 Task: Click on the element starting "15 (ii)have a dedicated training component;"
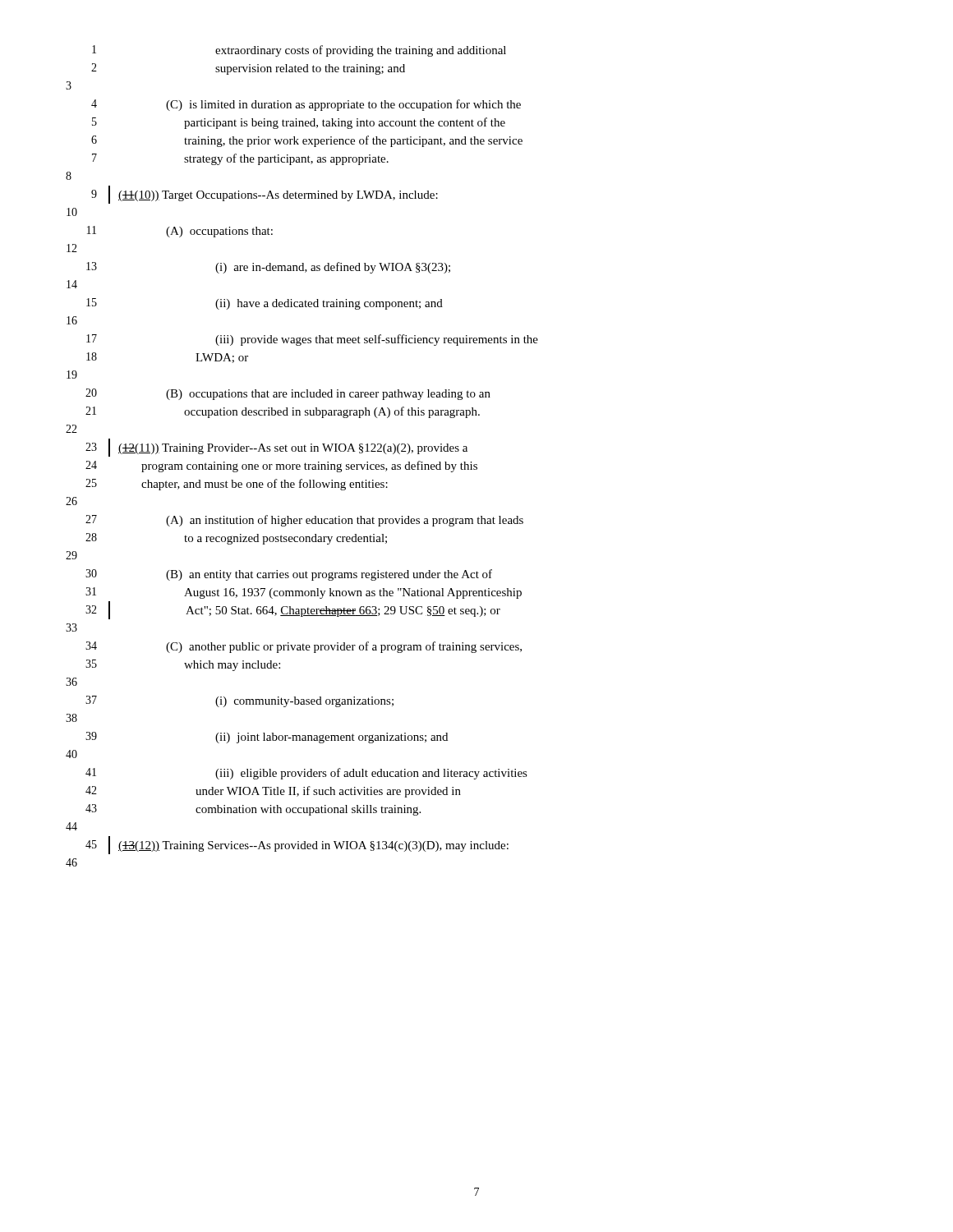coord(265,304)
